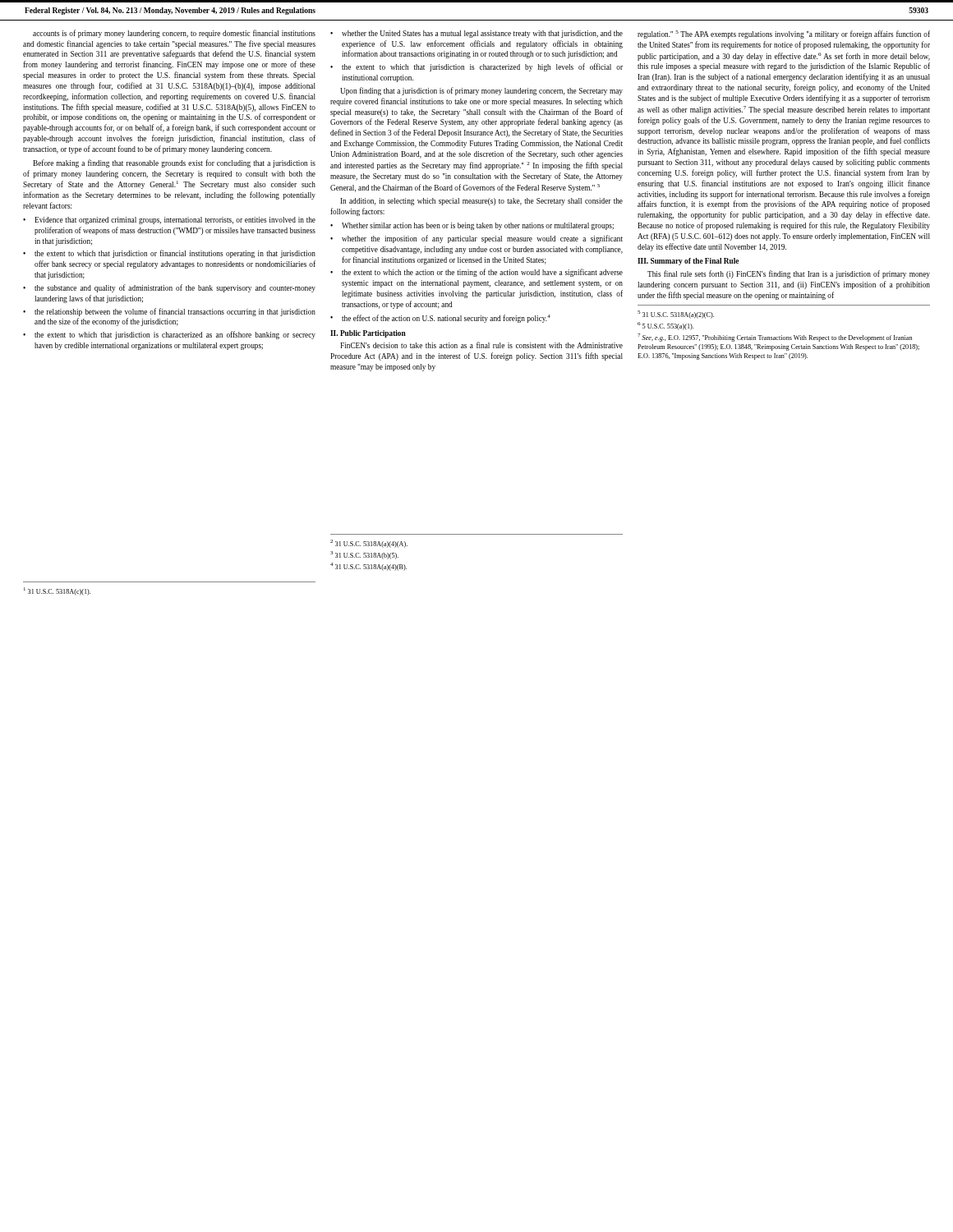Select the text block with the text "• whether the United"

coord(476,300)
